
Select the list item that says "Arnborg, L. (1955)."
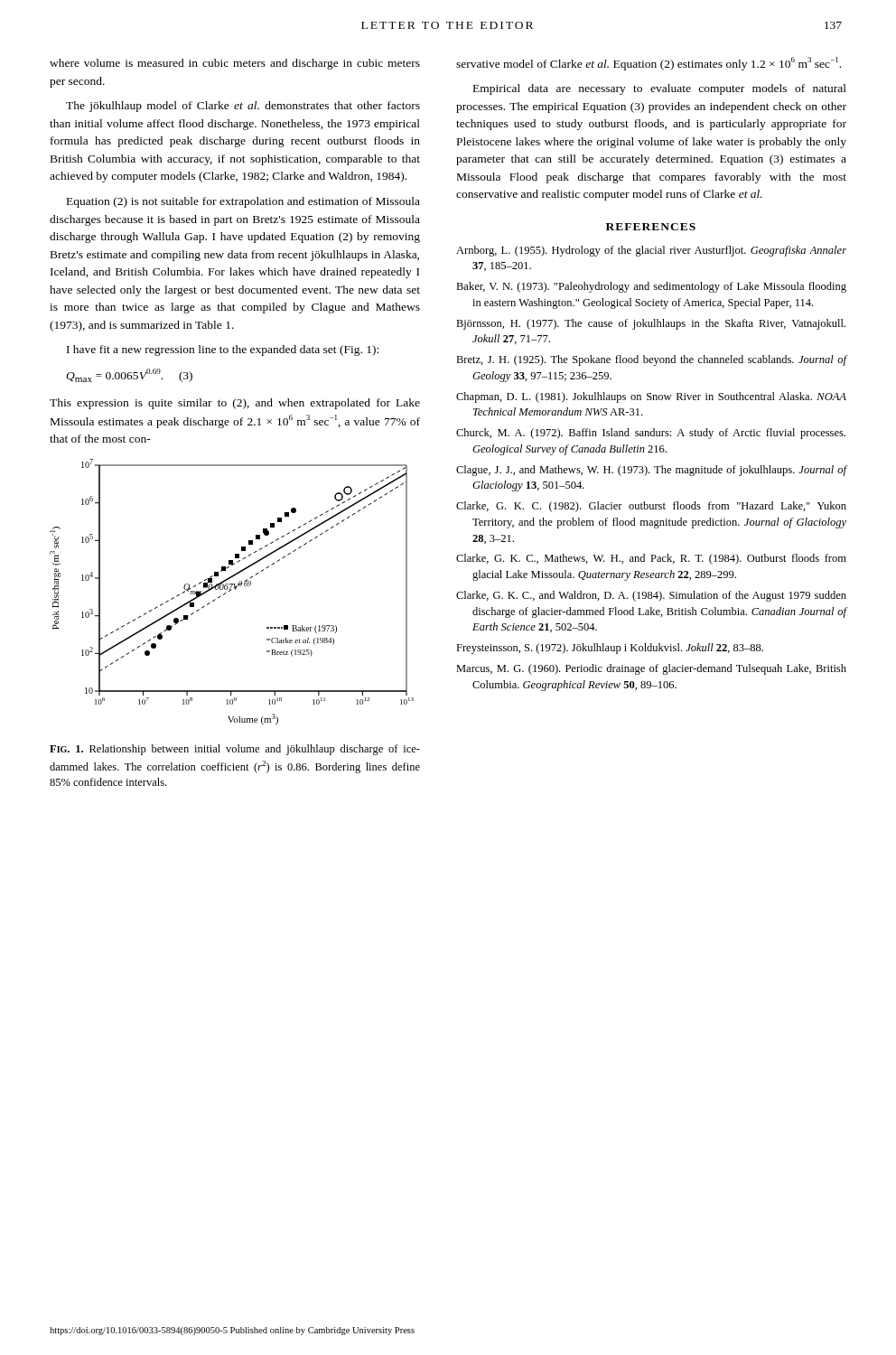(651, 258)
